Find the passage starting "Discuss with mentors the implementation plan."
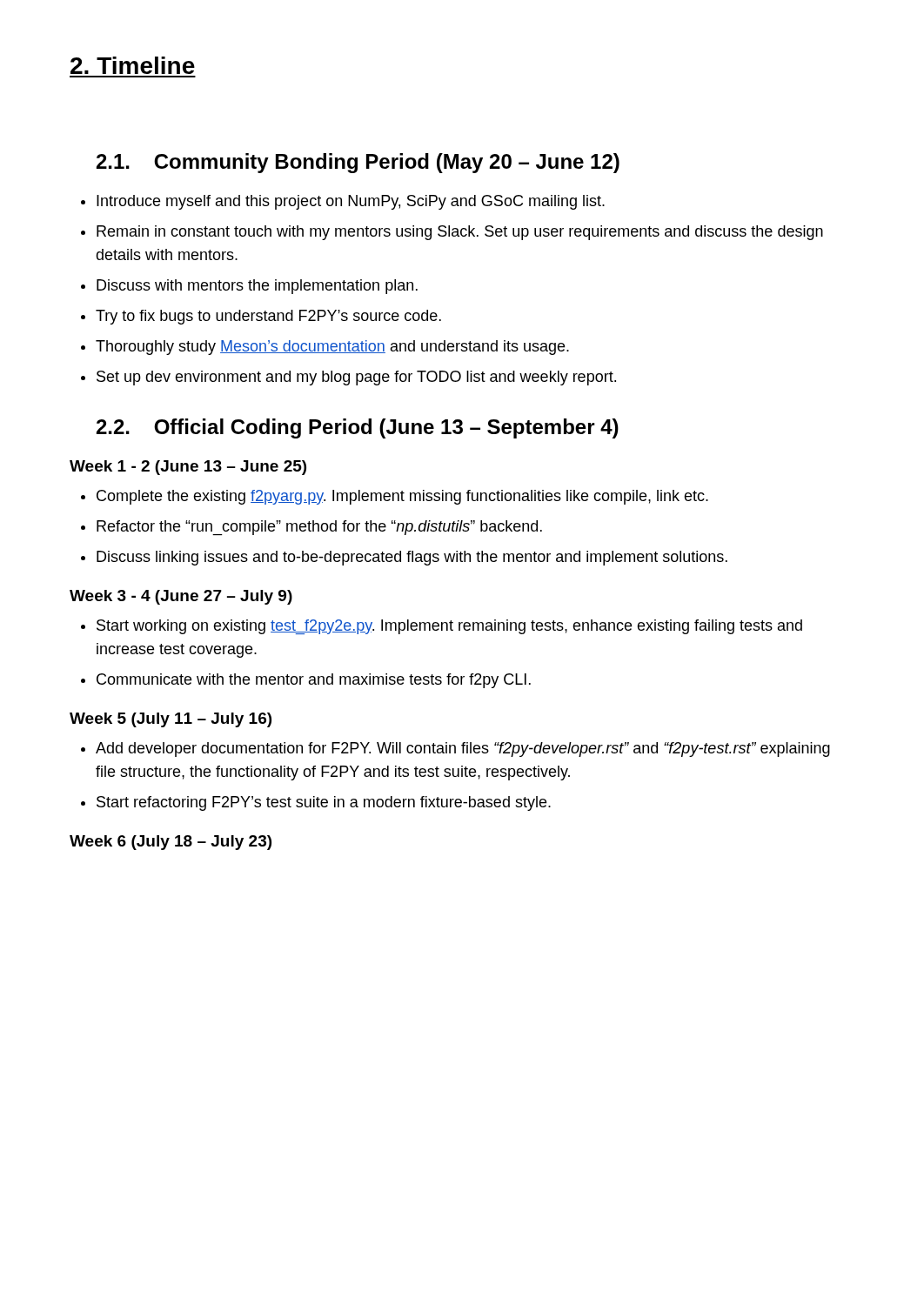Screen dimensions: 1305x924 (249, 287)
